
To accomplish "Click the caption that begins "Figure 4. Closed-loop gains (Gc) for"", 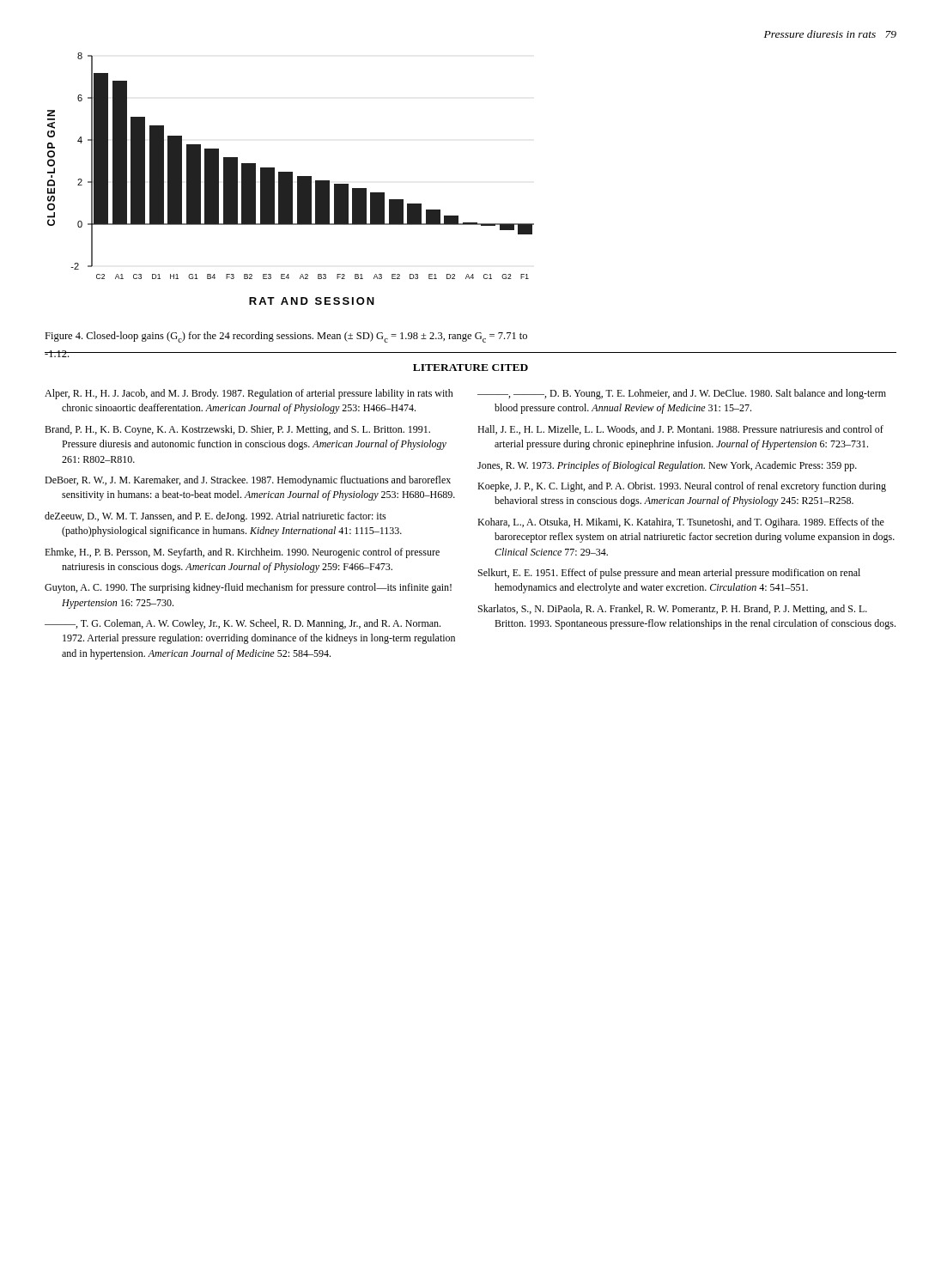I will pos(286,345).
